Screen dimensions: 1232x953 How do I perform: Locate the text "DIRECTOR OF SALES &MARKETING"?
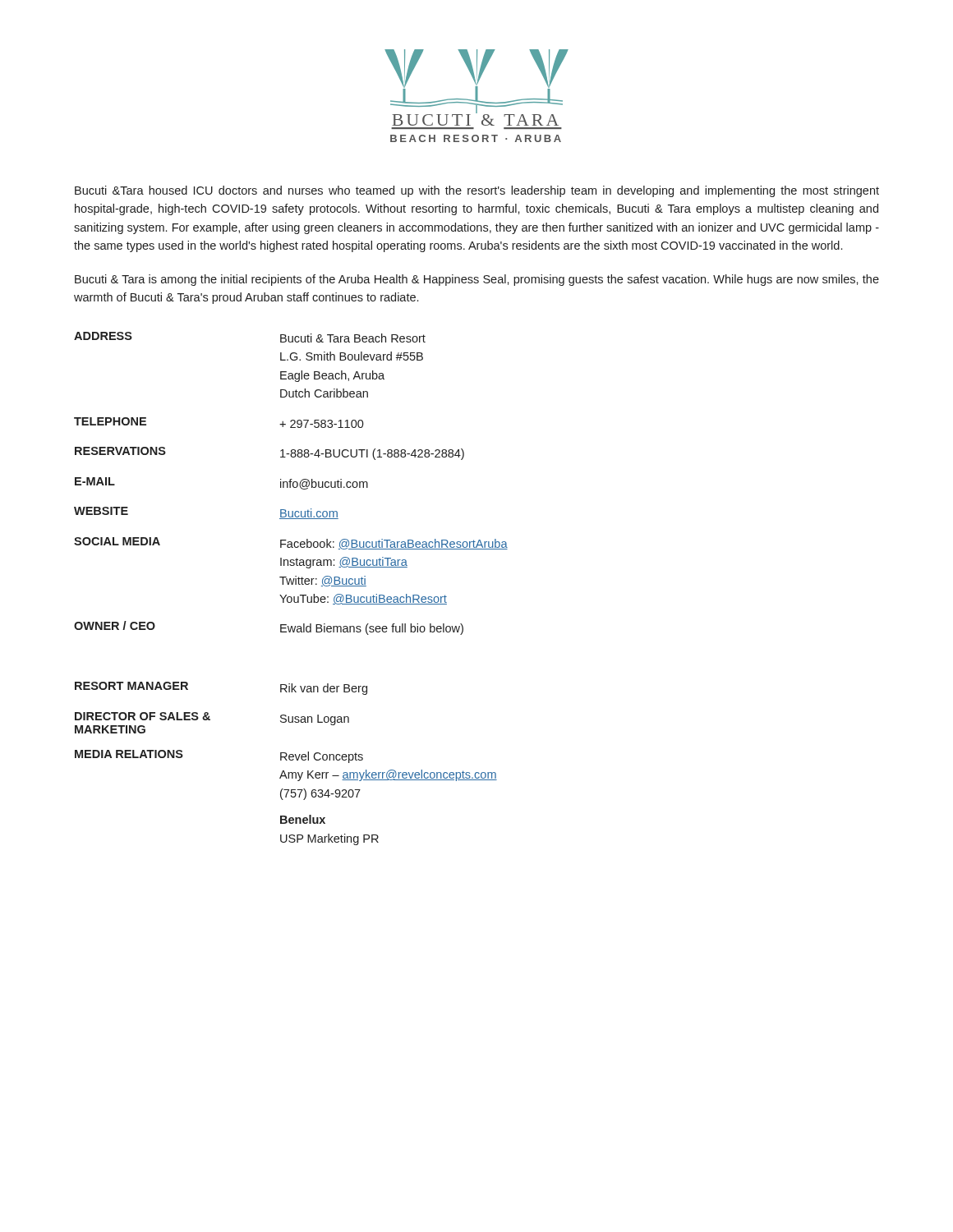(x=142, y=723)
